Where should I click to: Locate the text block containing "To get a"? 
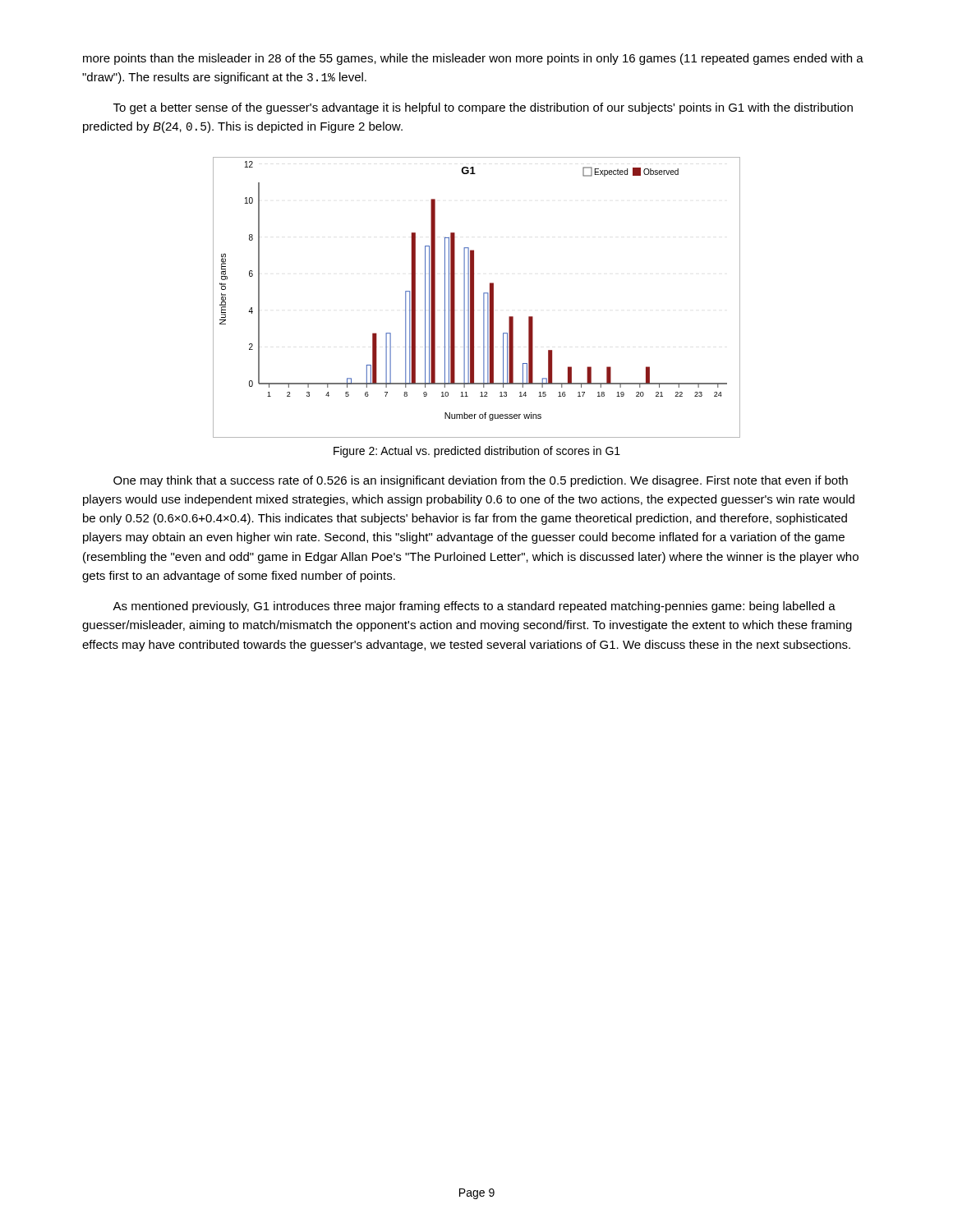pyautogui.click(x=468, y=117)
